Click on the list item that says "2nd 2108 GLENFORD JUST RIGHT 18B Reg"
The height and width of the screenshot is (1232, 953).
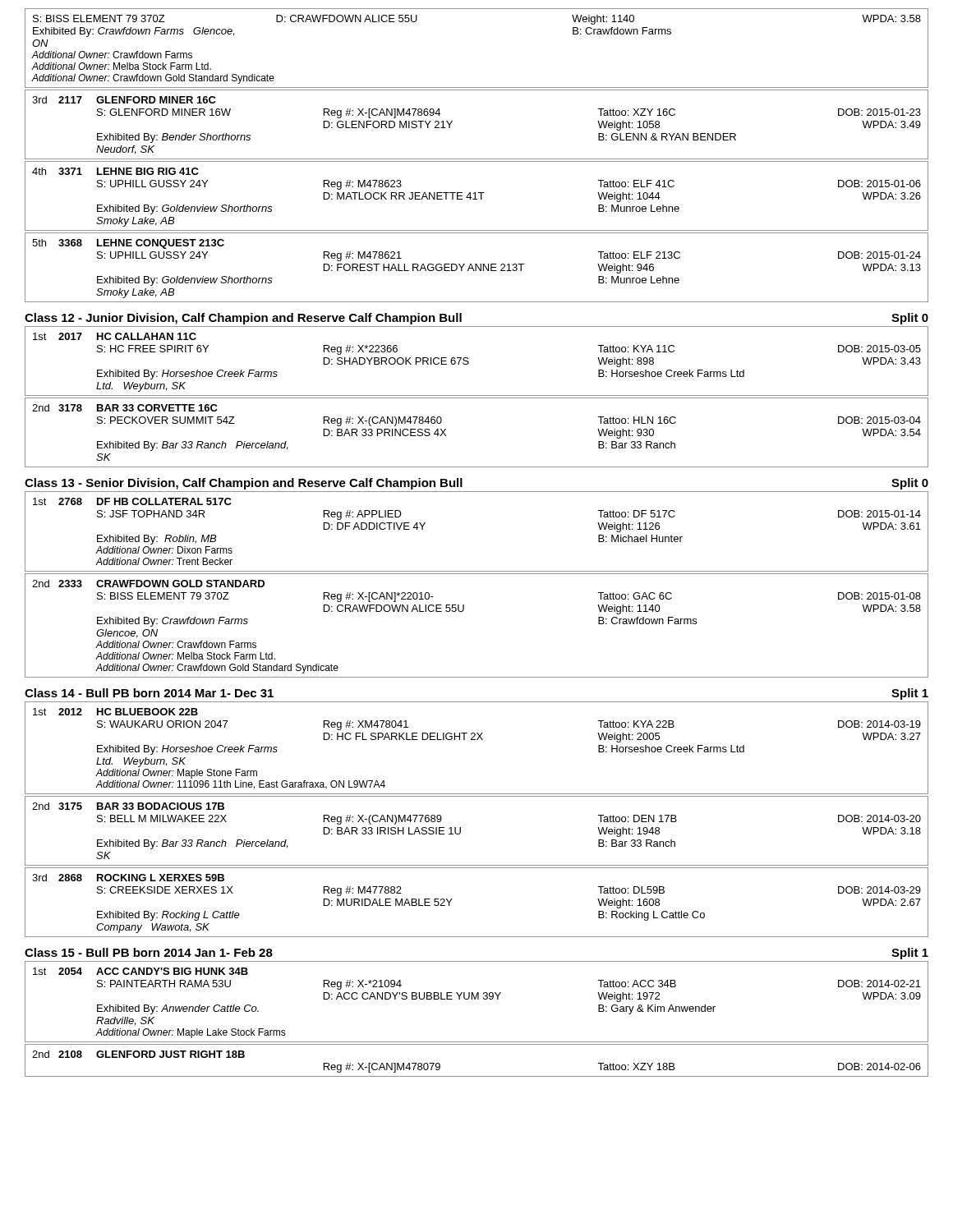coord(138,1054)
